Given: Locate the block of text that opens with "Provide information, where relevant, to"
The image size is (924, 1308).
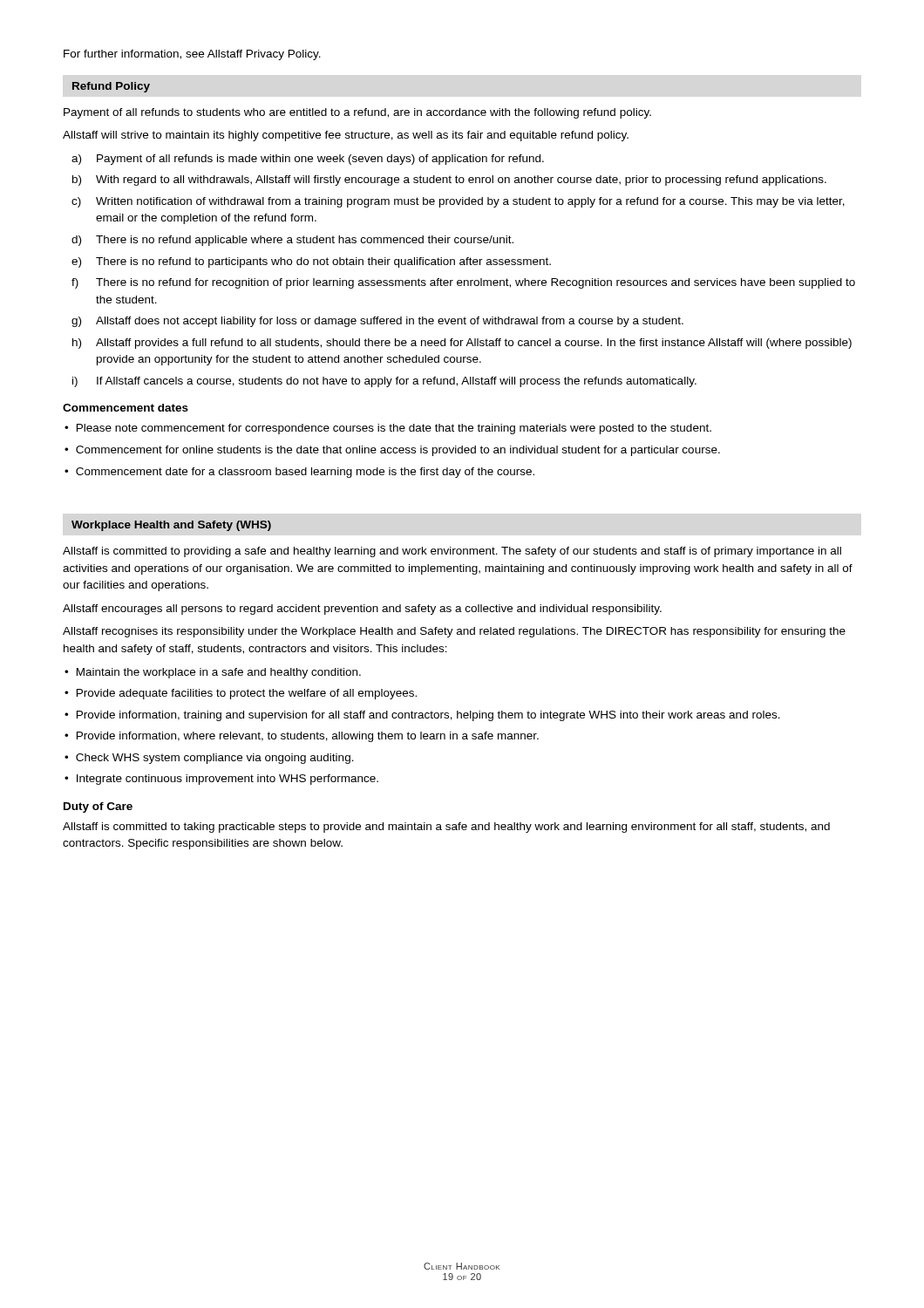Looking at the screenshot, I should click(x=308, y=736).
